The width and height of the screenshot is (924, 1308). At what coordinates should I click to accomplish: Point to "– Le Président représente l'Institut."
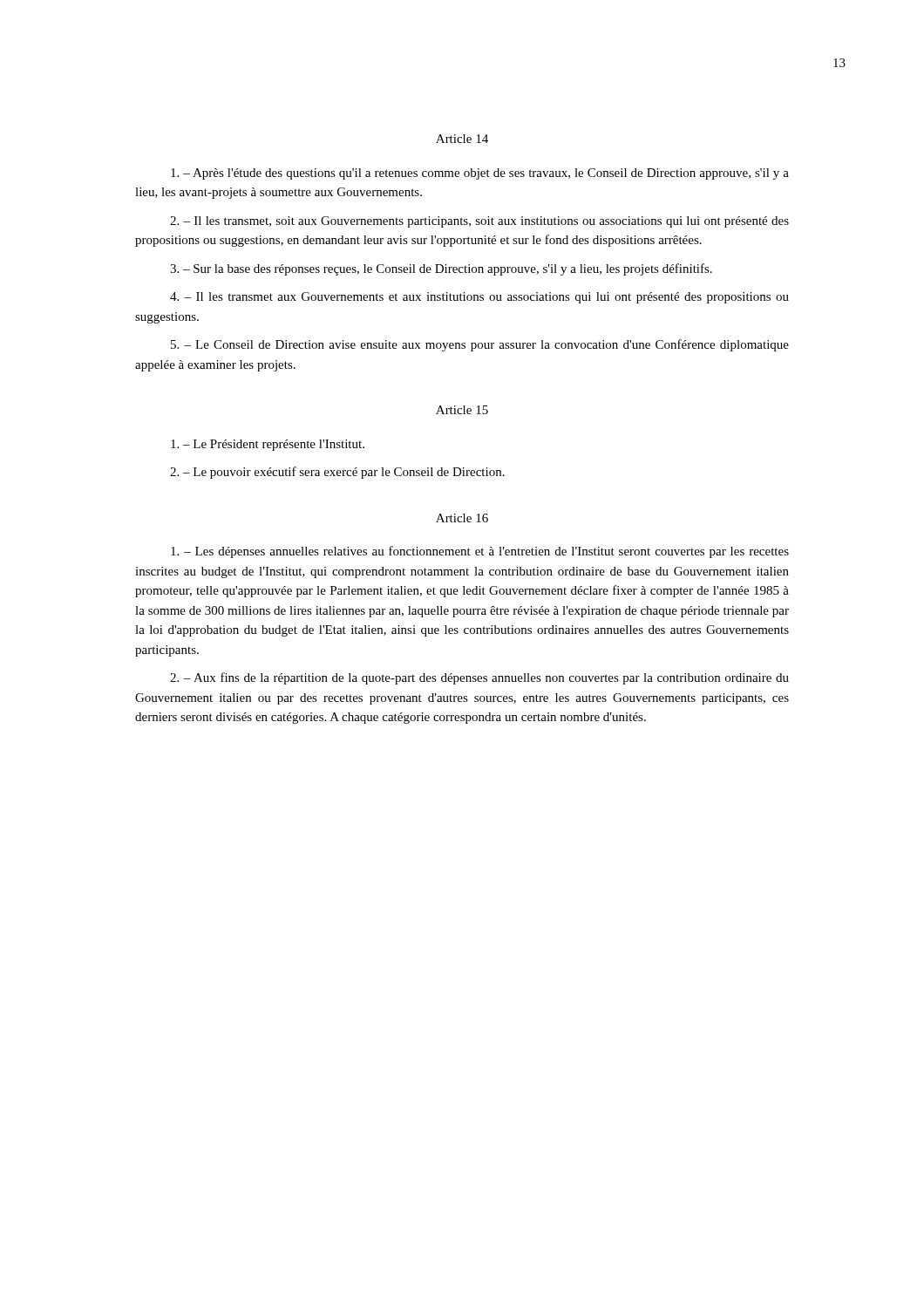(268, 443)
